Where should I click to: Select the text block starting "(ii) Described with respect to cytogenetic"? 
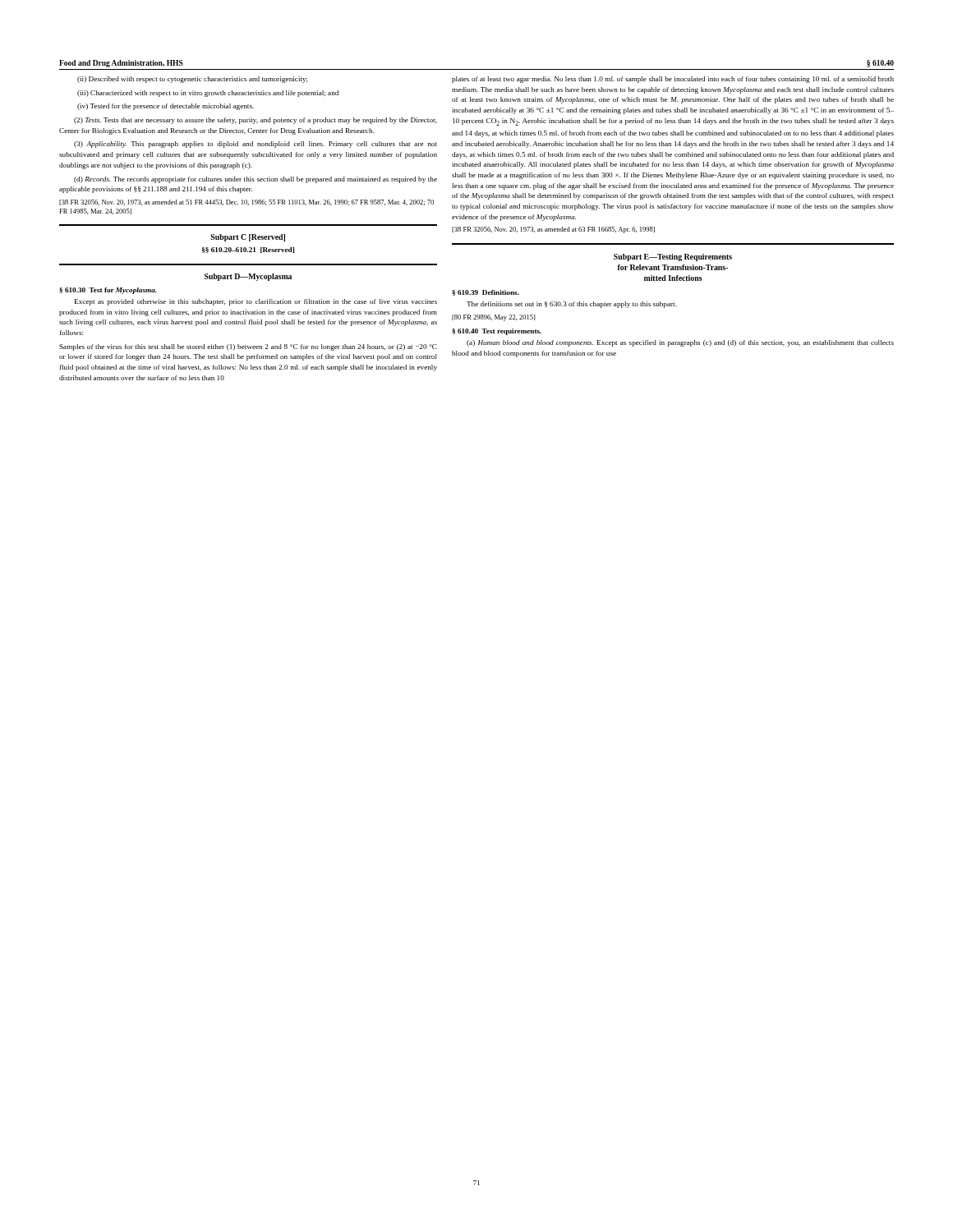click(248, 134)
